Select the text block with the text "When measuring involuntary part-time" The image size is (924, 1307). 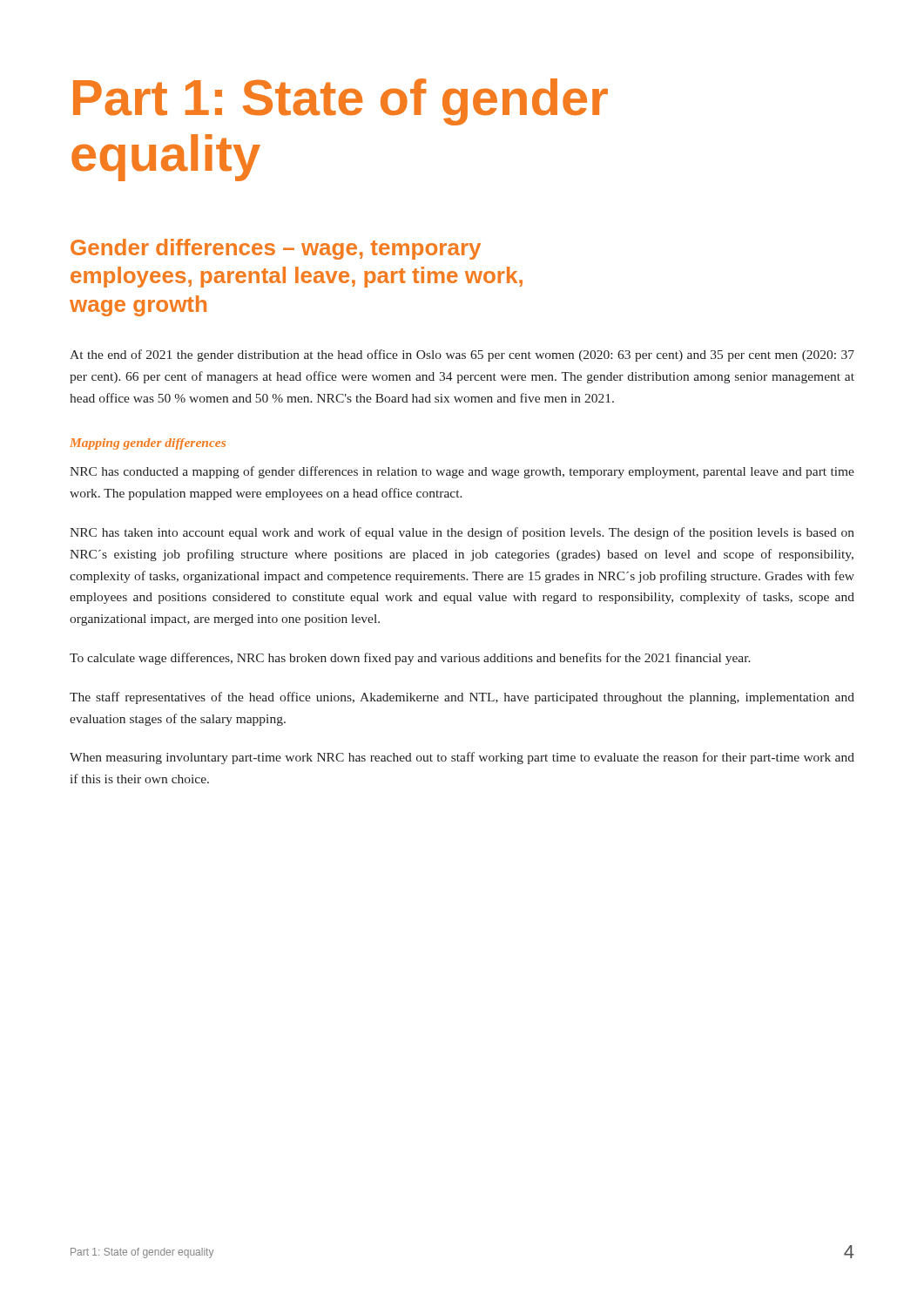(462, 768)
